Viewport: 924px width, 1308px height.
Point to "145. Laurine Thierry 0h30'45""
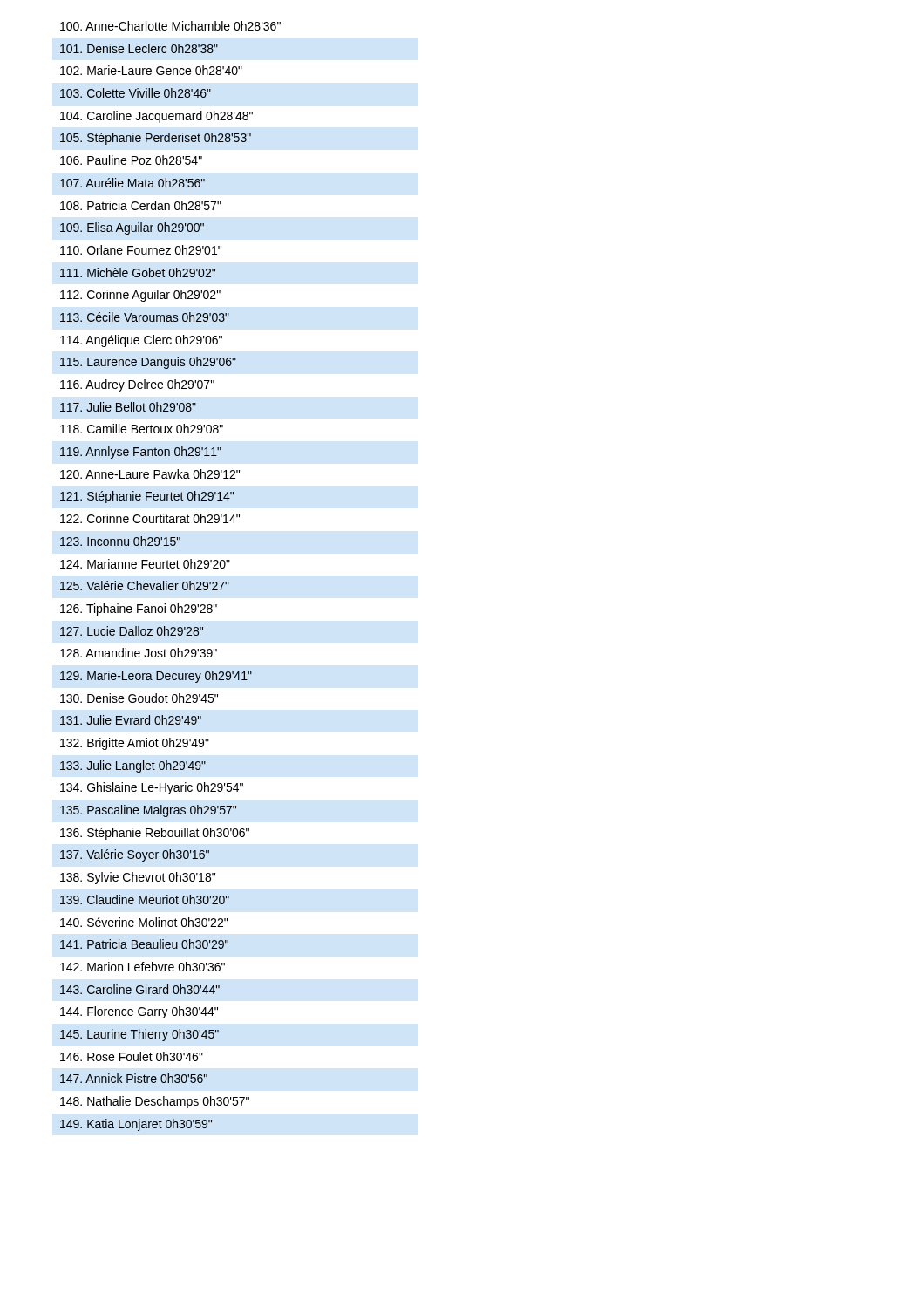click(139, 1034)
